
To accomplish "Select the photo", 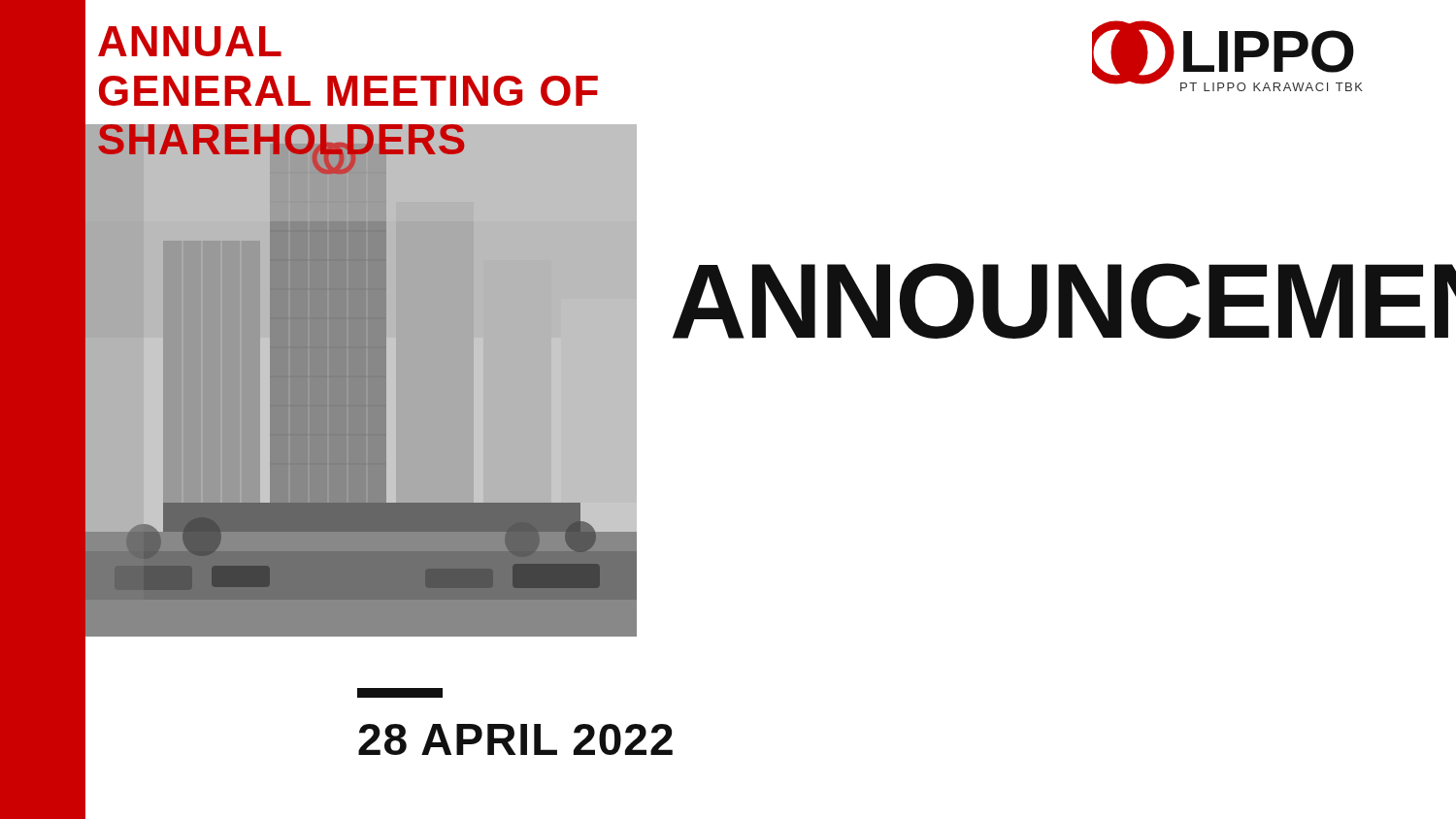I will coord(361,380).
